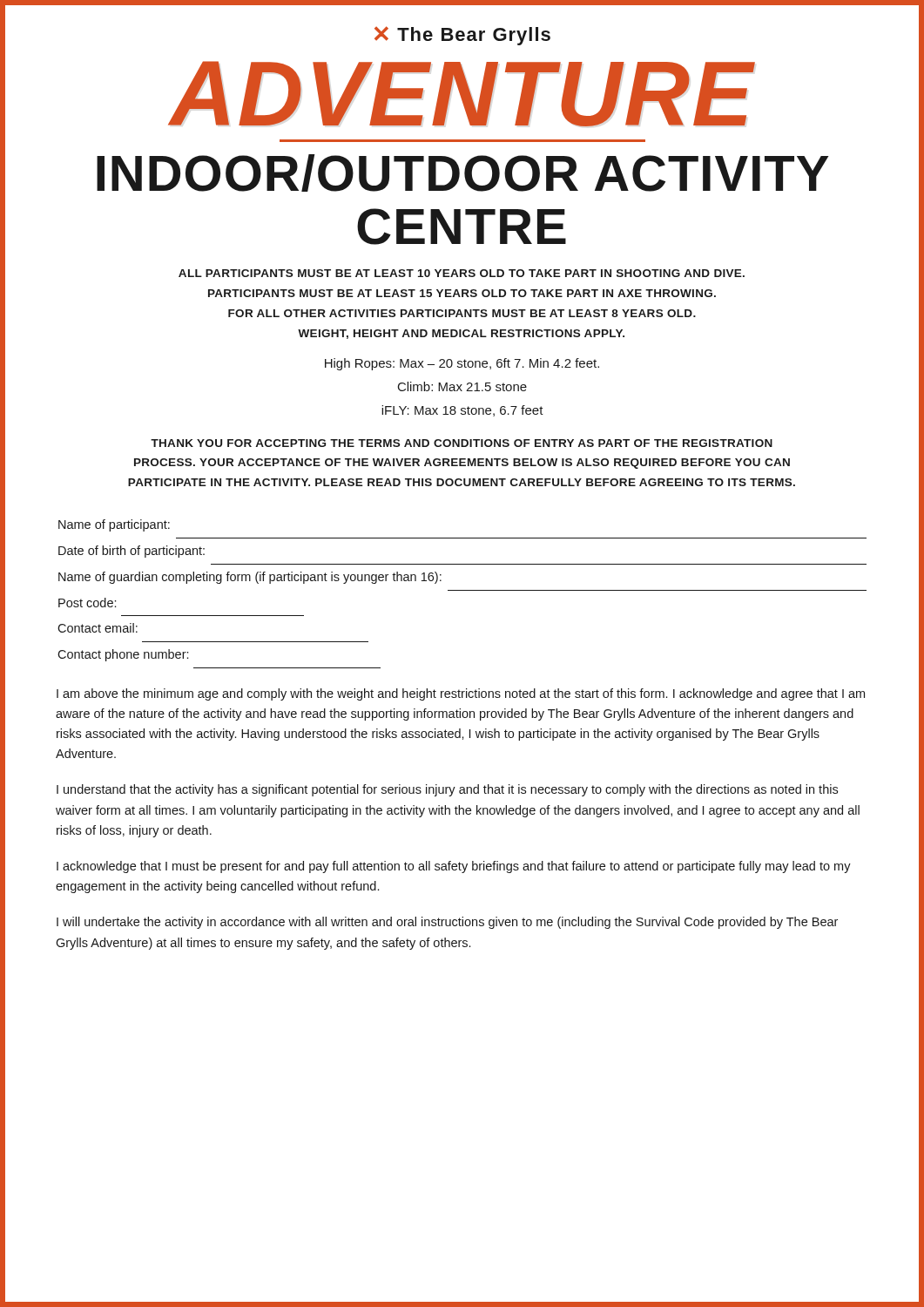Click on the list item that reads "Name of guardian completing form (if"
Viewport: 924px width, 1307px height.
250,578
